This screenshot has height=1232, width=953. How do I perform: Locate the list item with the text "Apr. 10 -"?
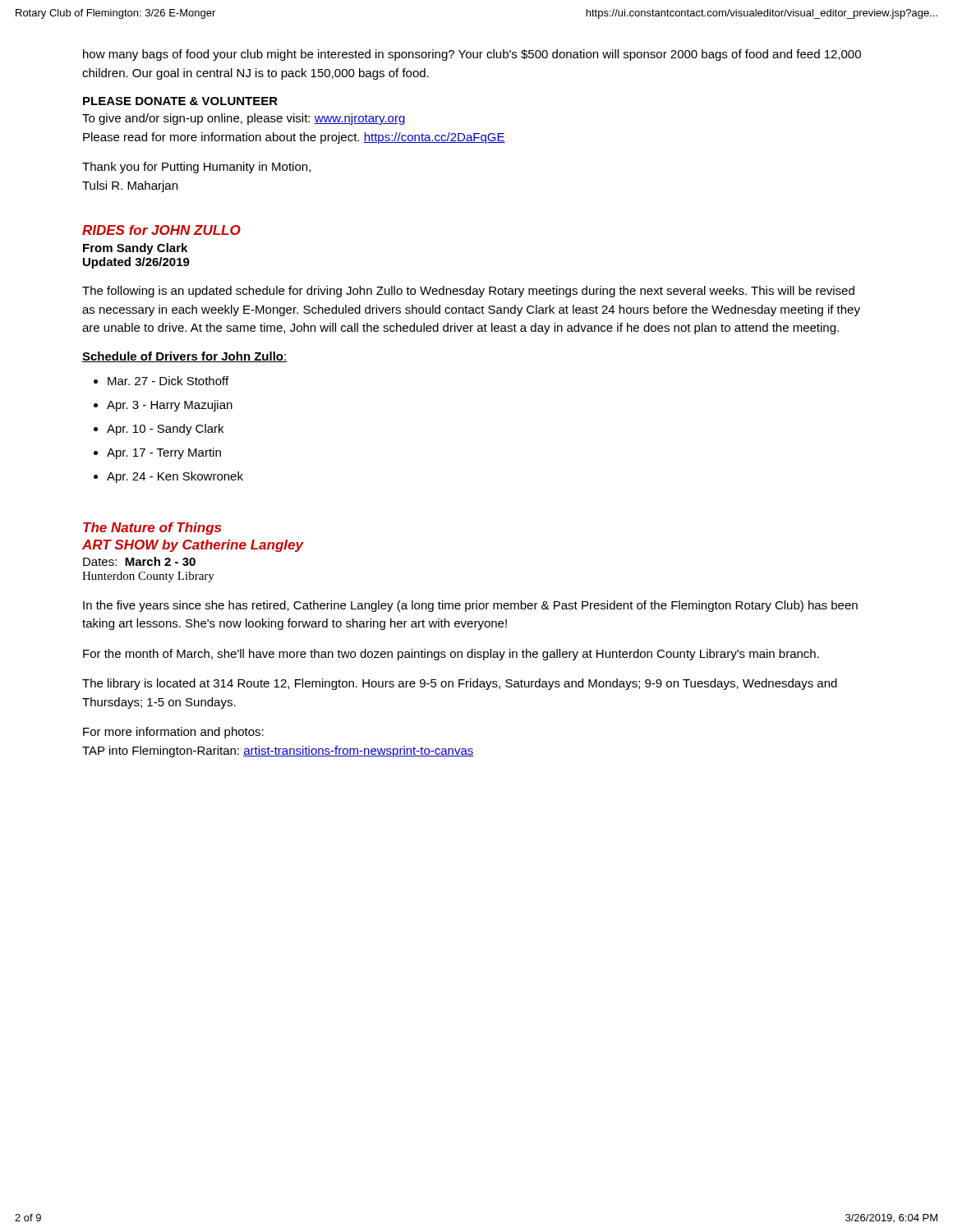[165, 428]
